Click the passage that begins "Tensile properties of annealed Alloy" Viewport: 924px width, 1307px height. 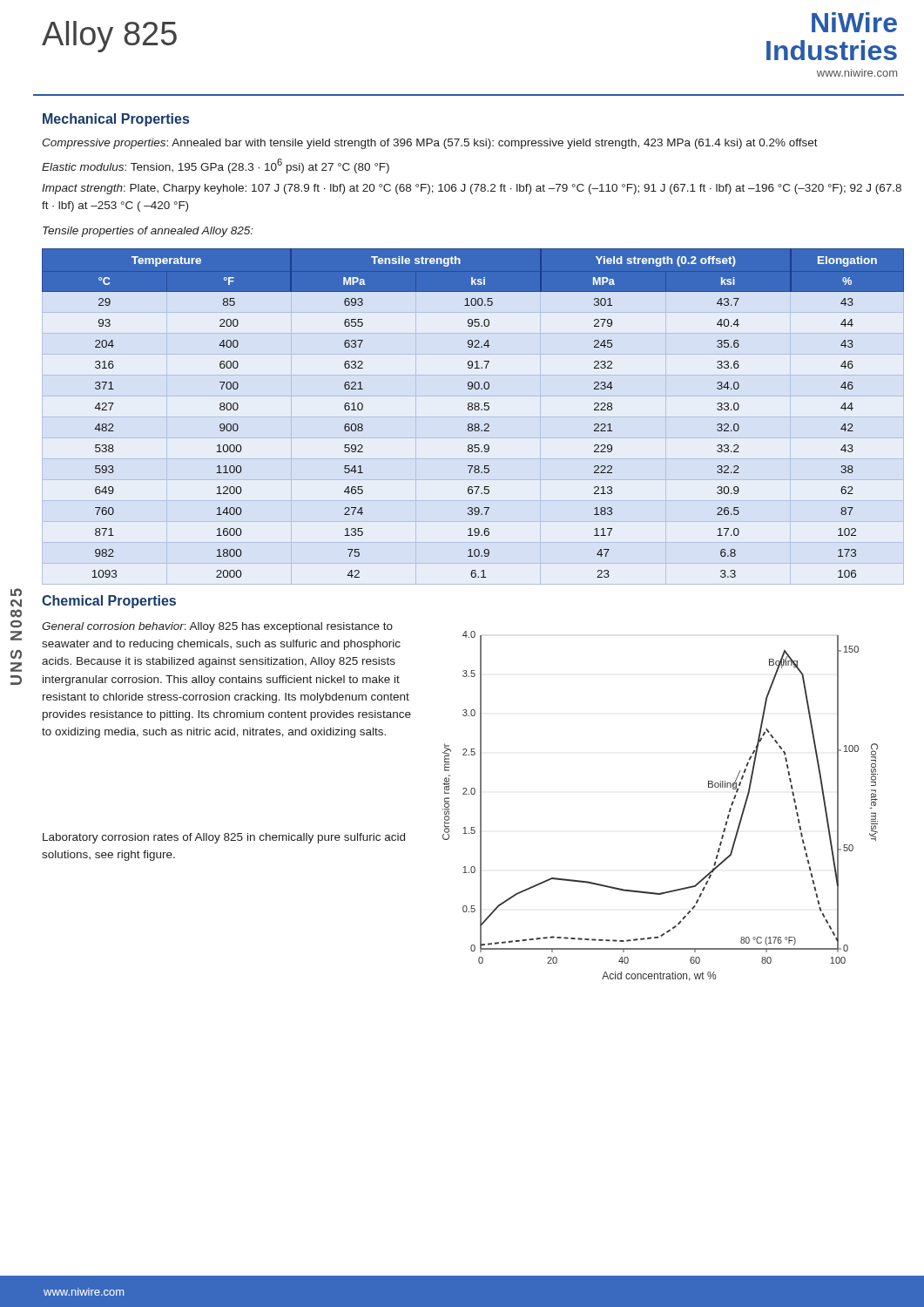[148, 230]
